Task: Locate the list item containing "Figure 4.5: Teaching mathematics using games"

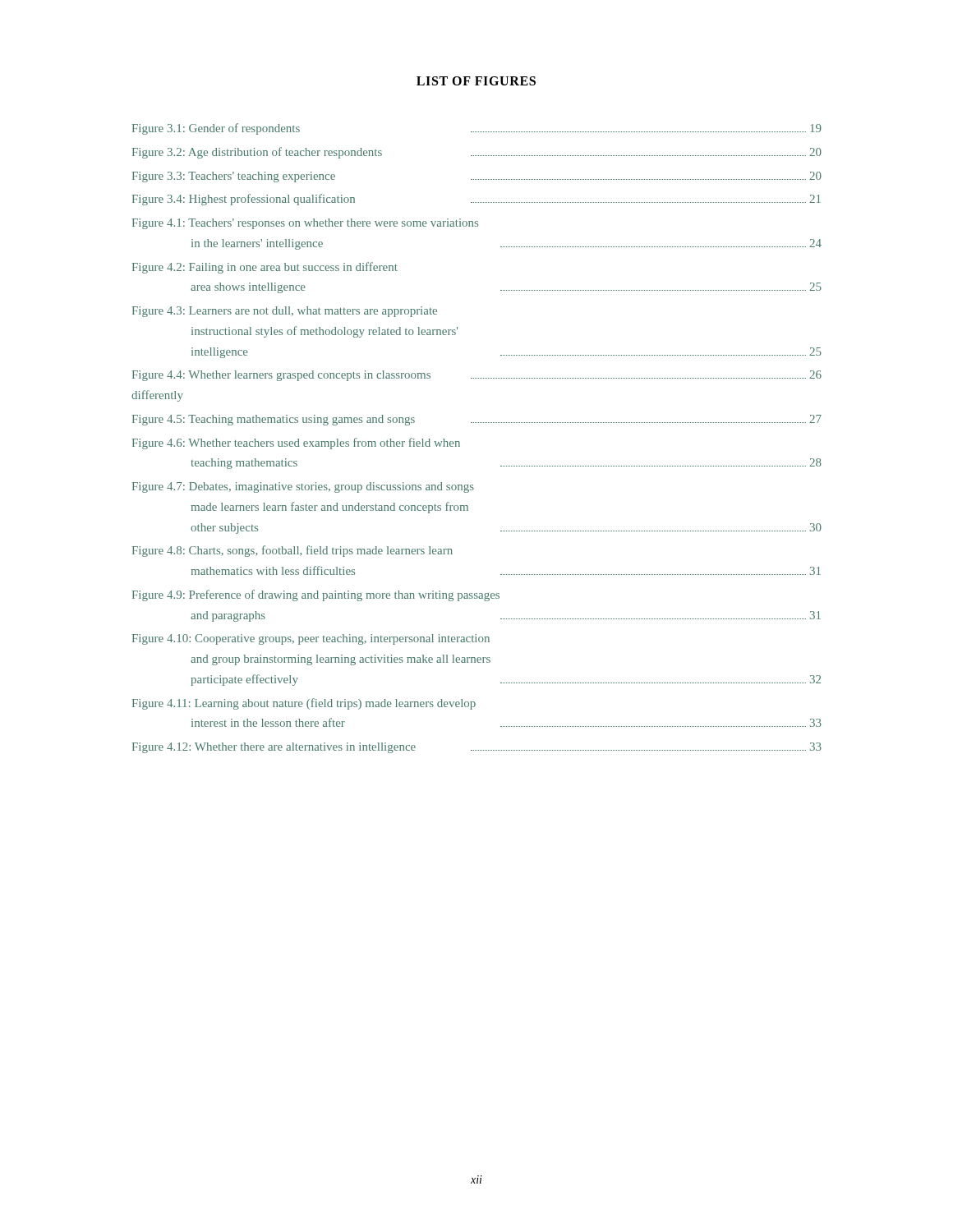Action: 476,419
